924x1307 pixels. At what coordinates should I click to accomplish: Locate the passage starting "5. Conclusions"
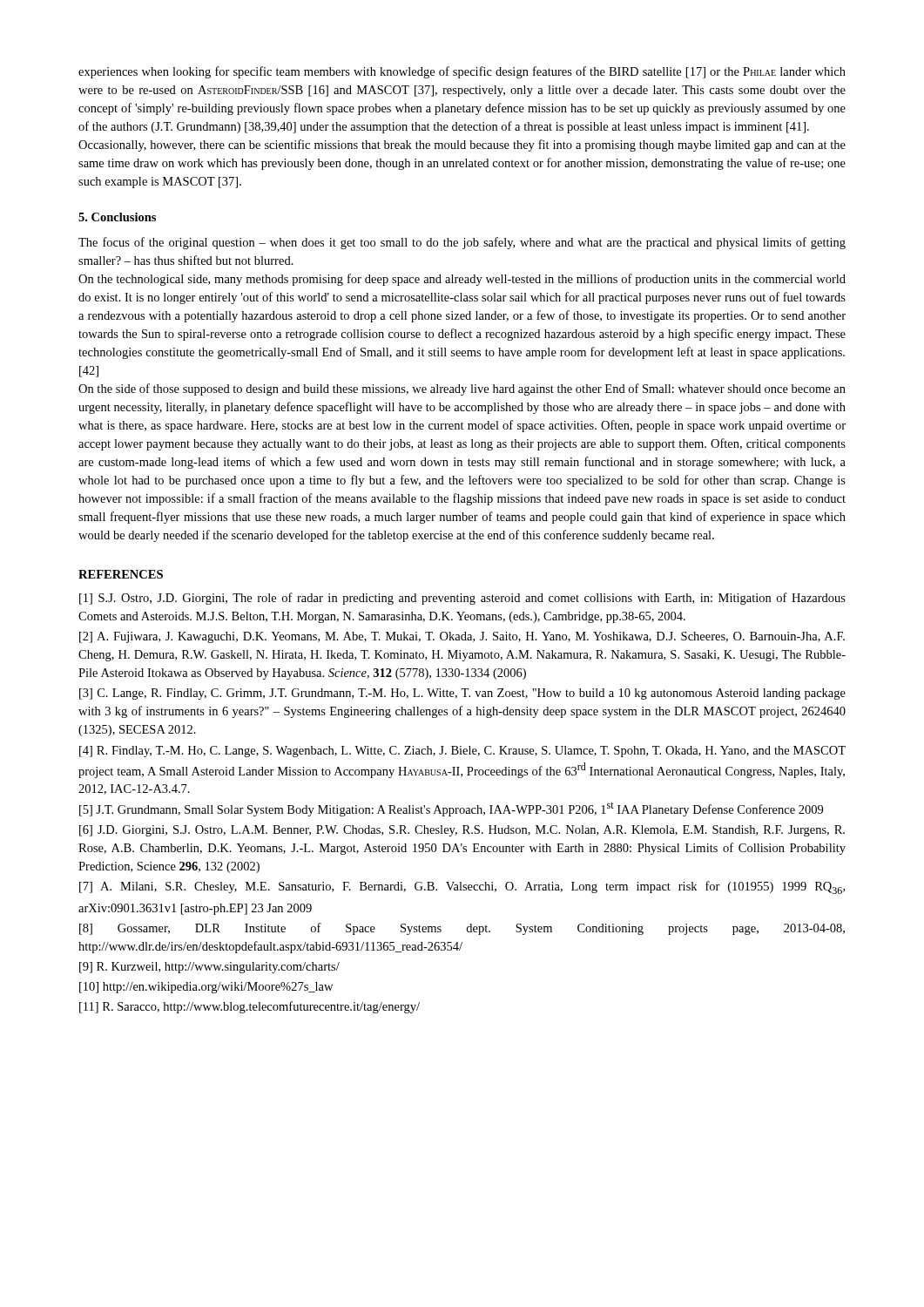point(117,217)
